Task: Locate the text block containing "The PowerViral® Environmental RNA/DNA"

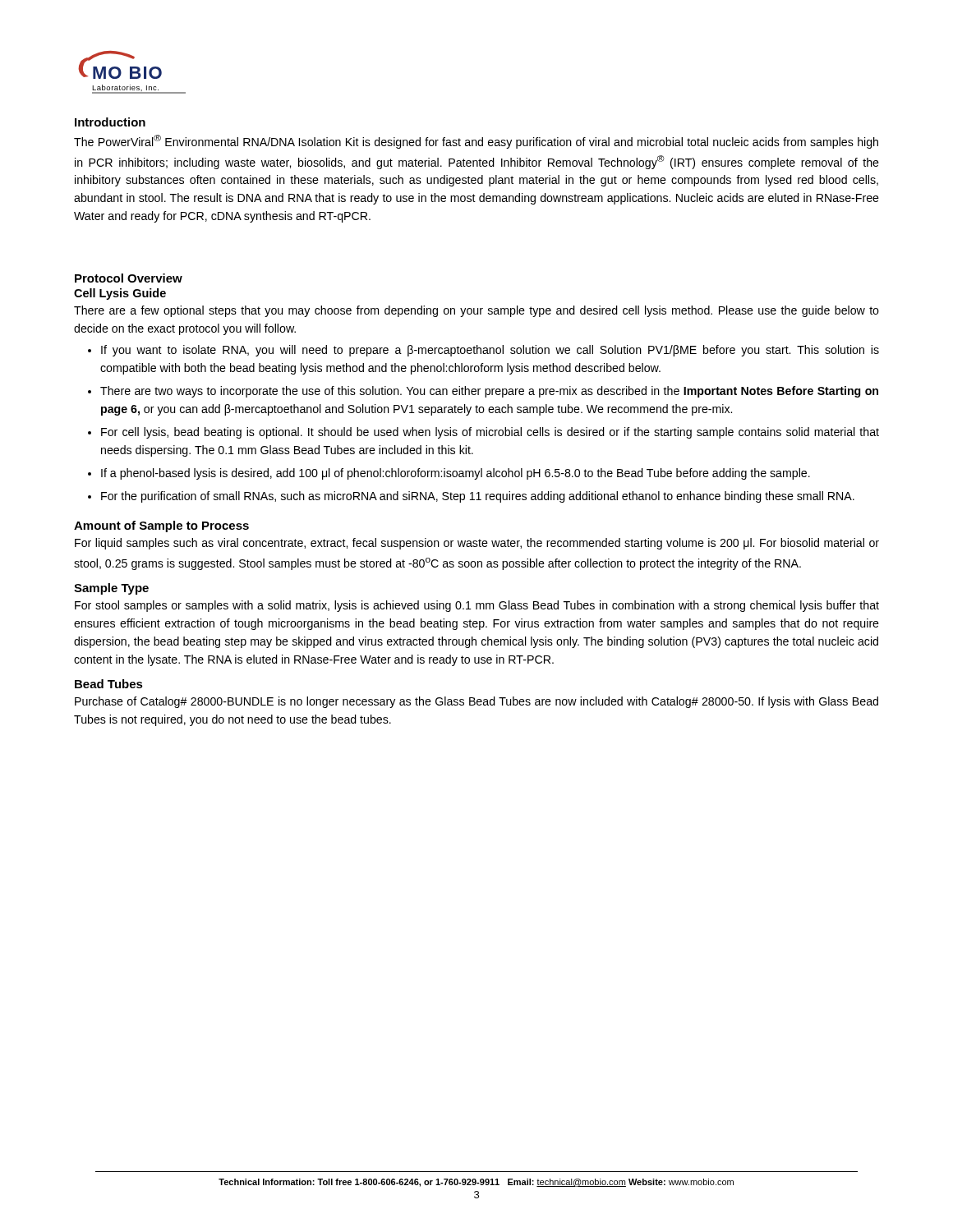Action: pos(476,178)
